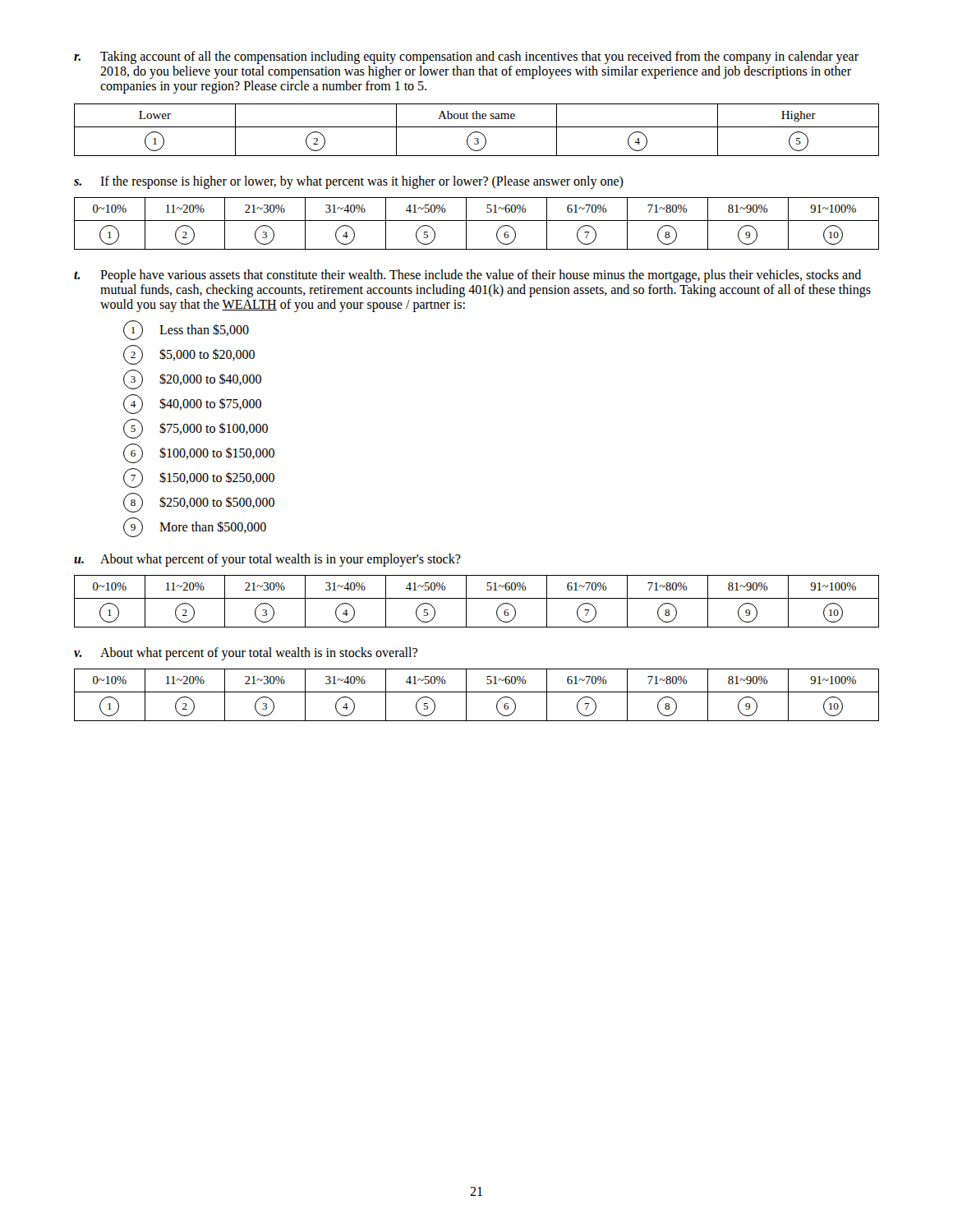Point to the element starting "r. Taking account of all the"
Viewport: 953px width, 1232px height.
click(476, 71)
